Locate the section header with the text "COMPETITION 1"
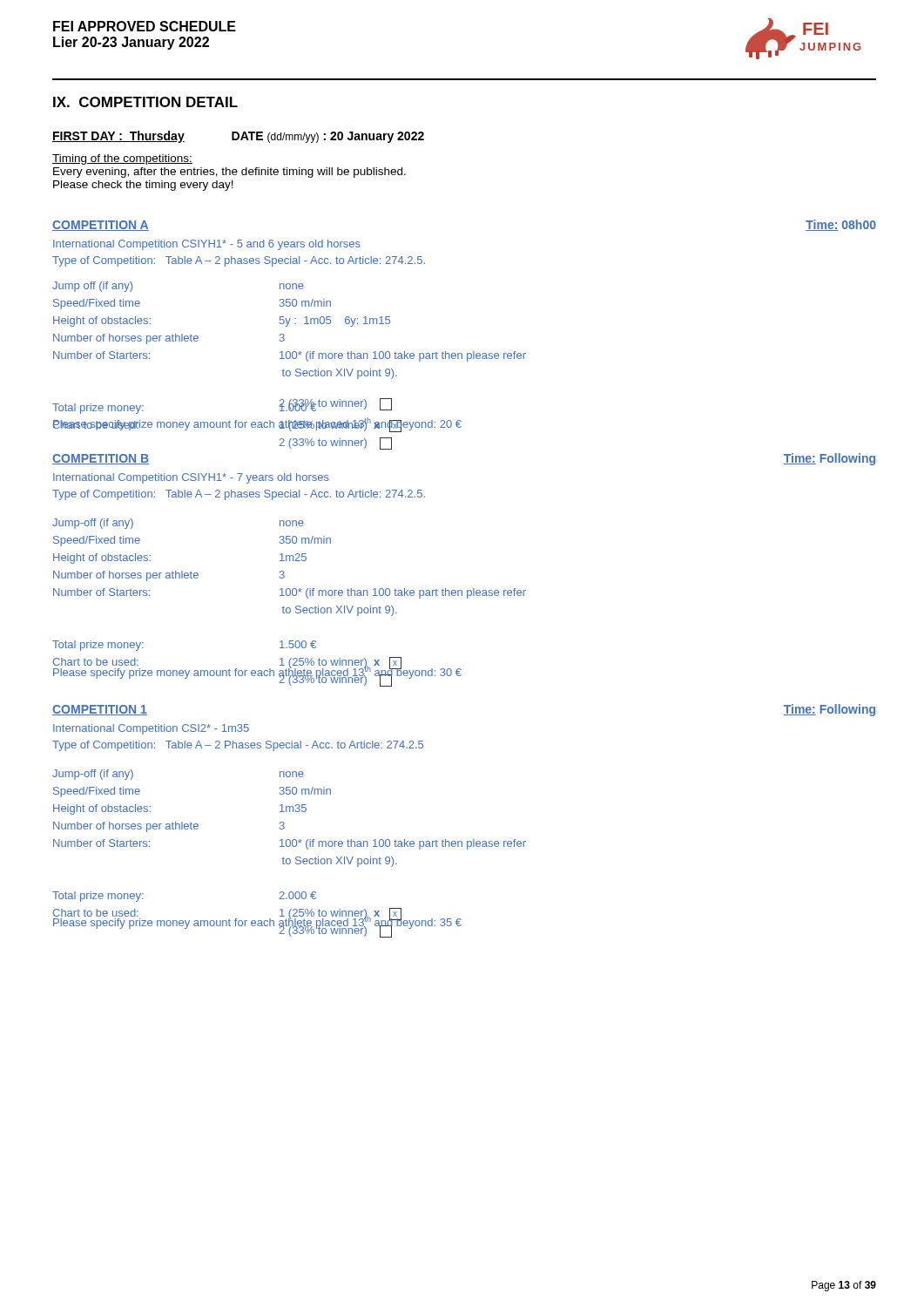The height and width of the screenshot is (1307, 924). (100, 709)
